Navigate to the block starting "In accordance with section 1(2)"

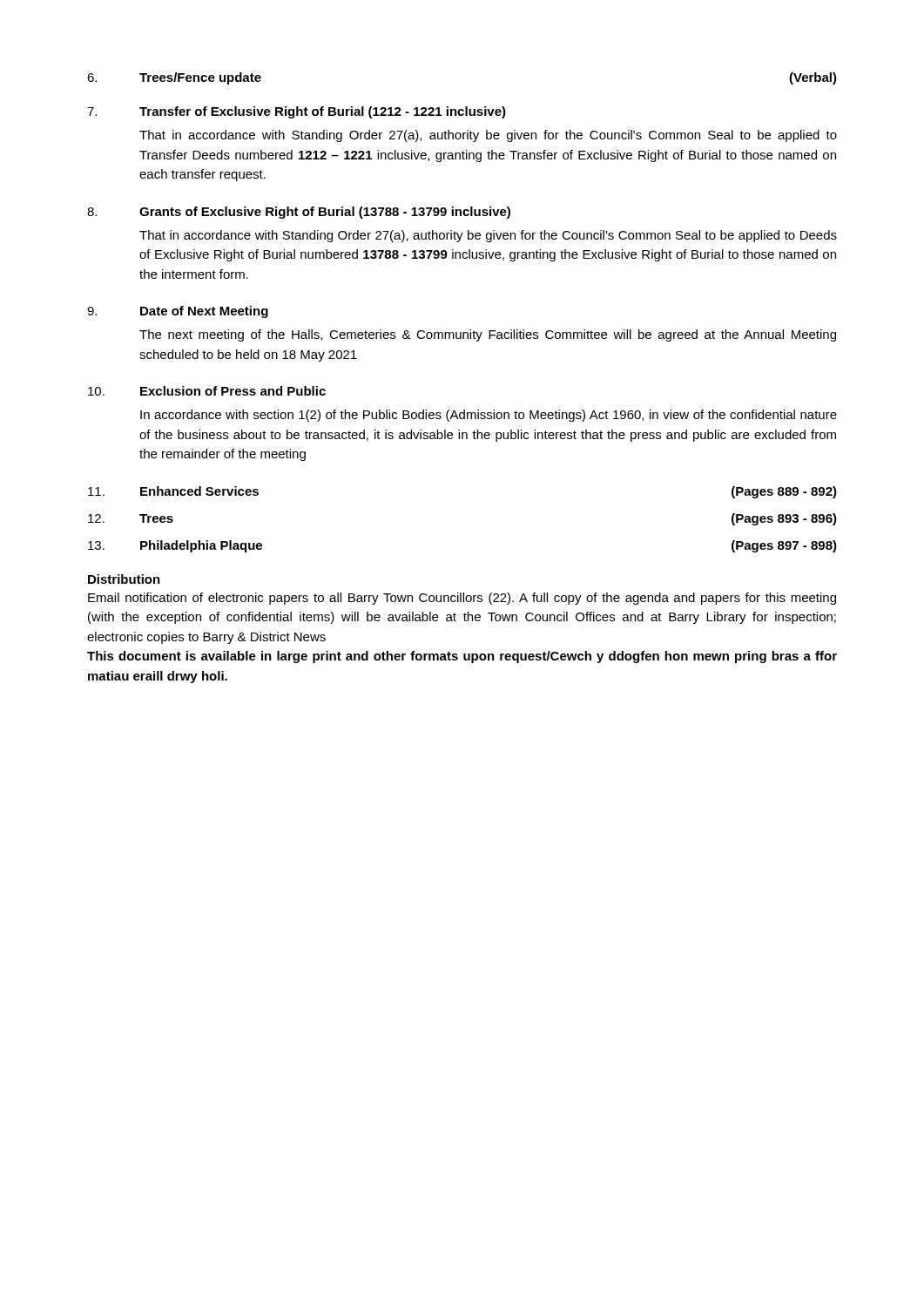pyautogui.click(x=488, y=434)
